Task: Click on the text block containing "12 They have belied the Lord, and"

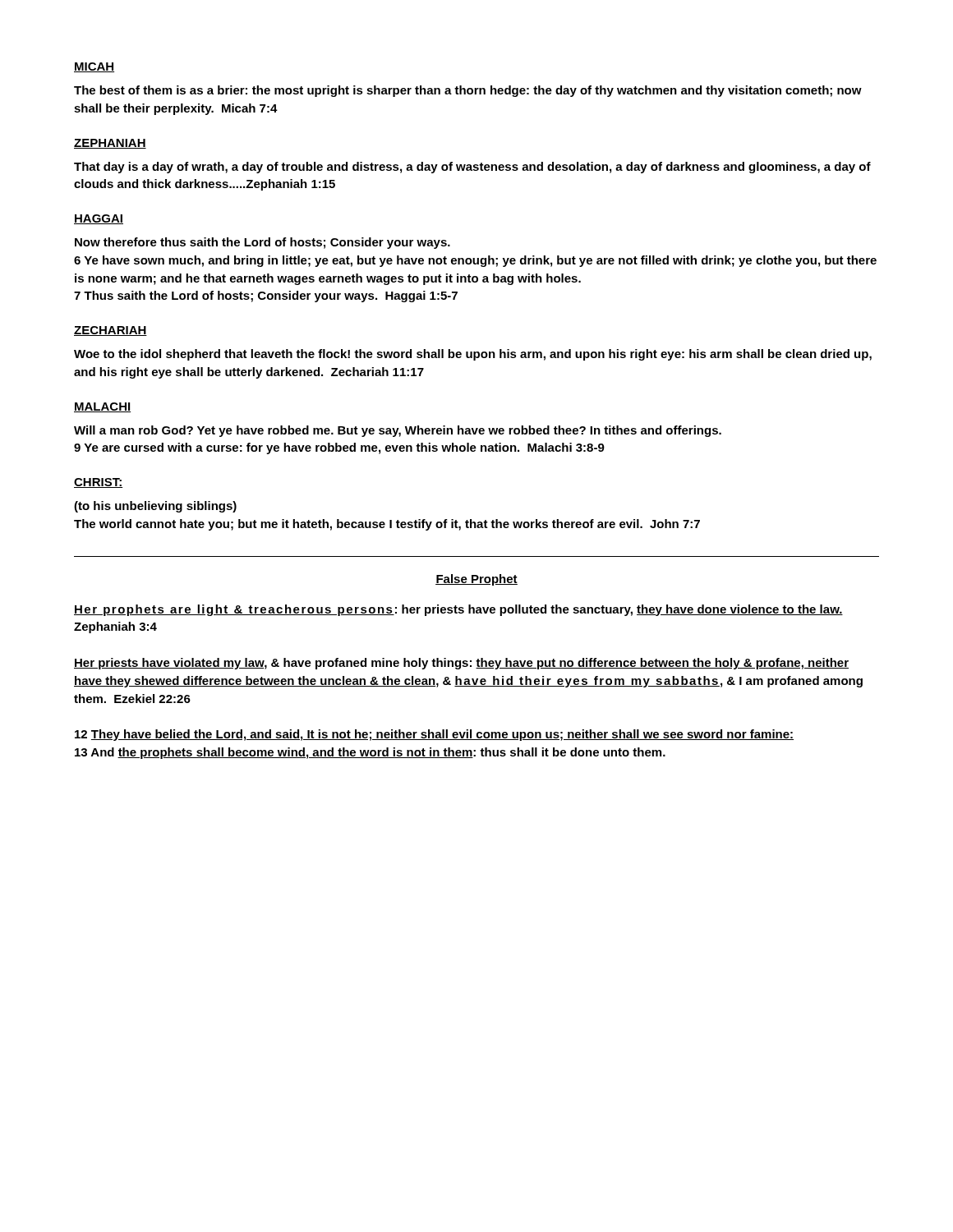Action: [476, 743]
